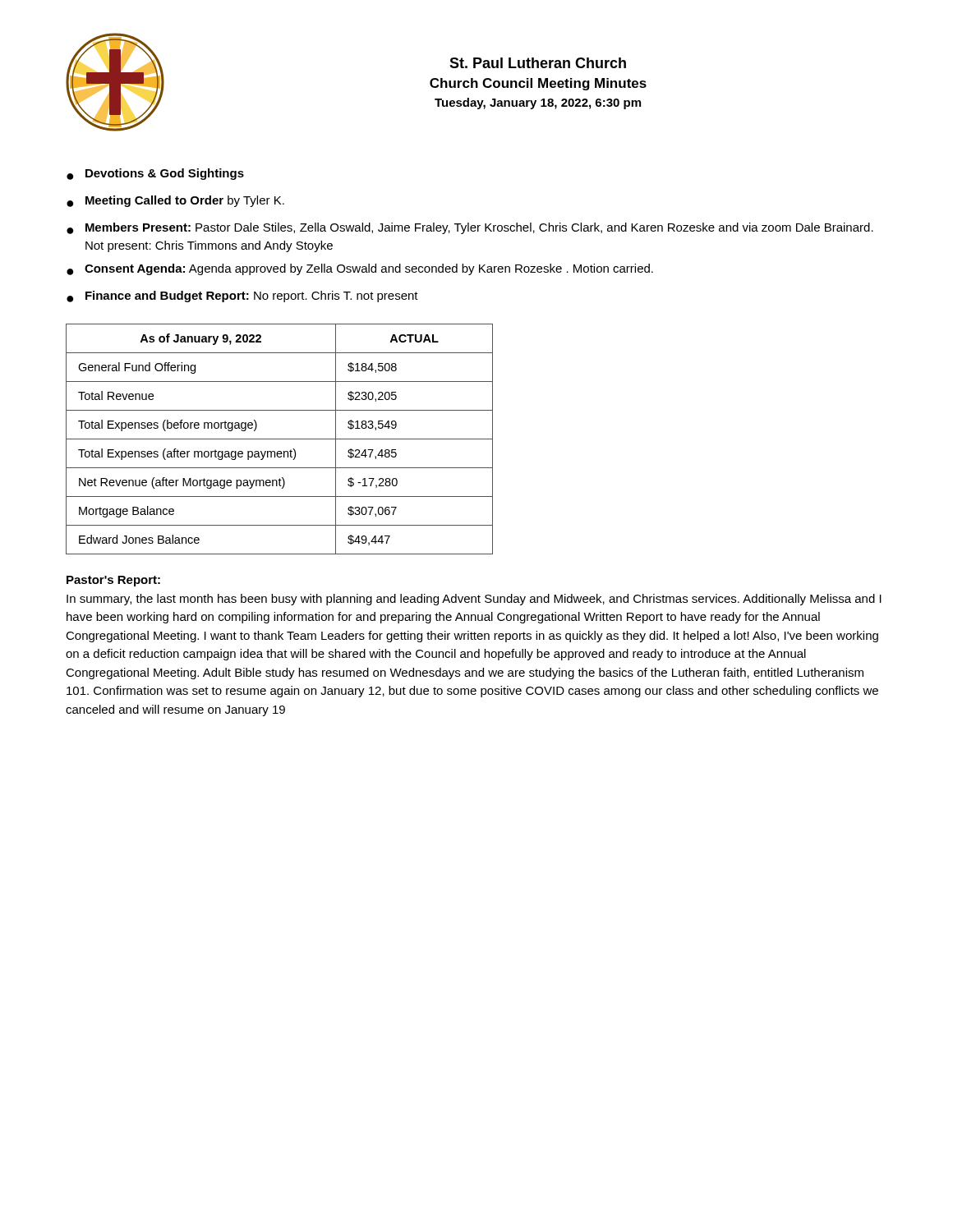Locate the text block starting "Pastor's Report:"
953x1232 pixels.
pyautogui.click(x=113, y=579)
